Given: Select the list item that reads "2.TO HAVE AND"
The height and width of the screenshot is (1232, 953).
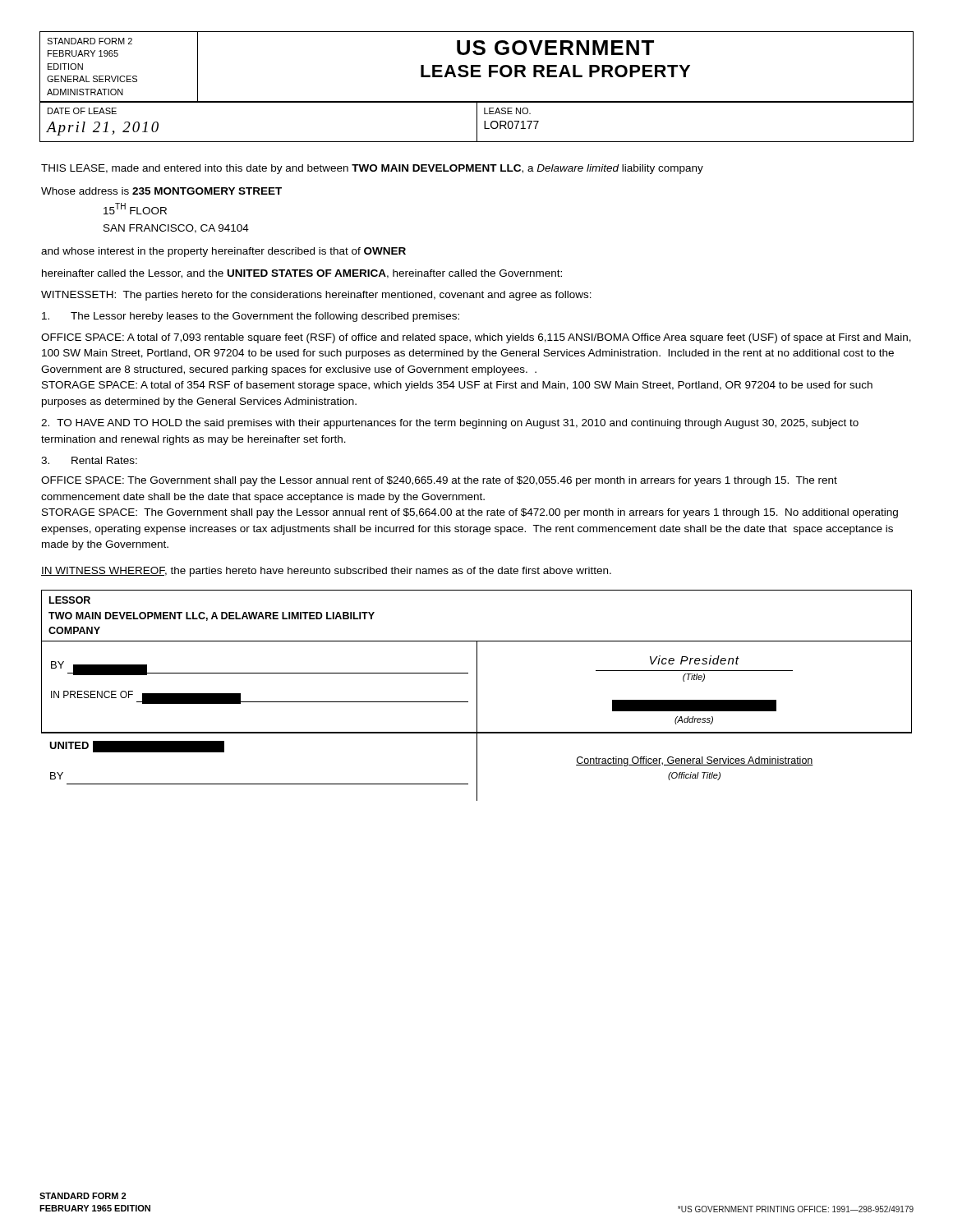Looking at the screenshot, I should (450, 431).
